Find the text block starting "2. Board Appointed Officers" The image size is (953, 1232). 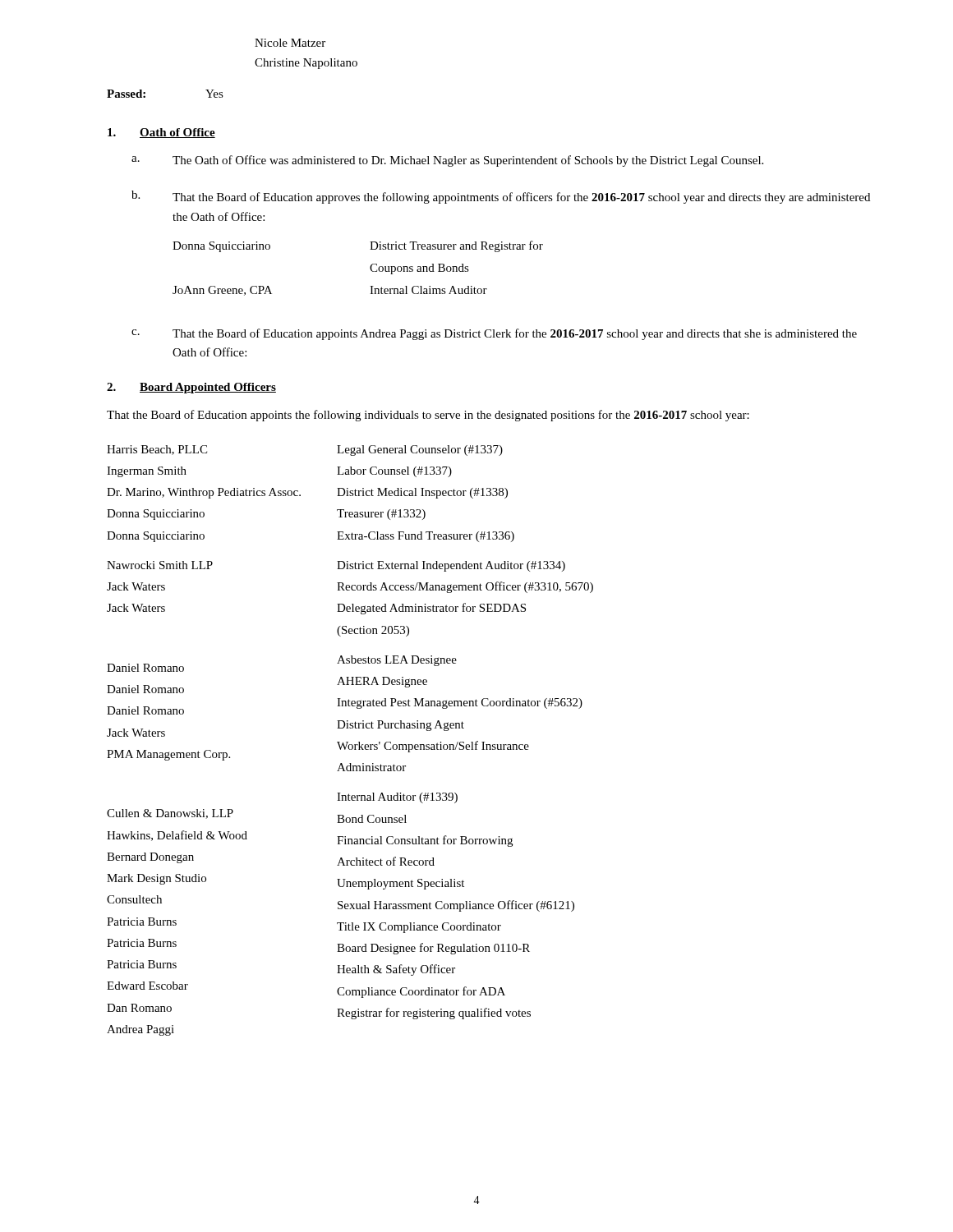pos(191,387)
